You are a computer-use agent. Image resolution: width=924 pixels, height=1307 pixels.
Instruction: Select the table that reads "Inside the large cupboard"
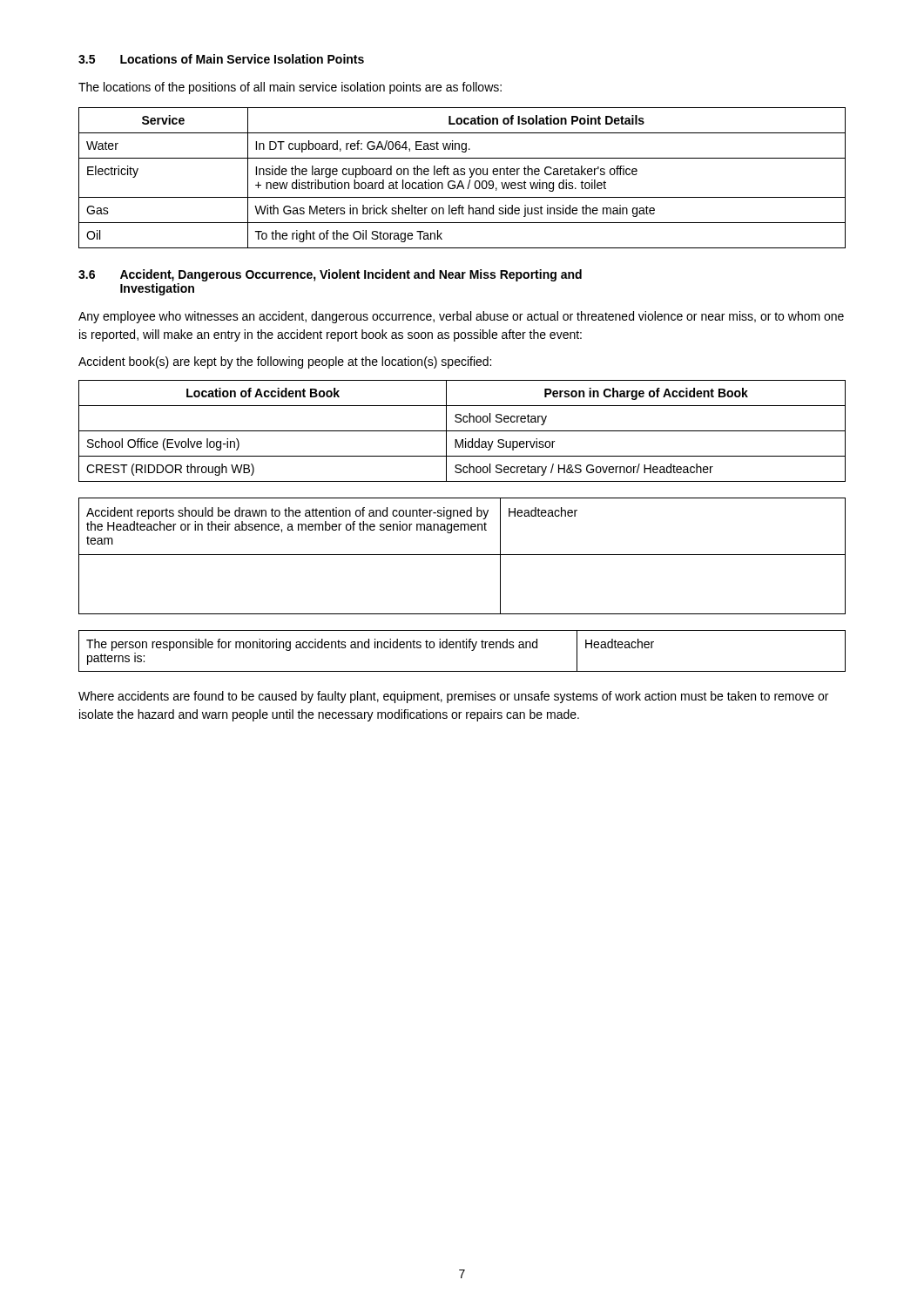pyautogui.click(x=462, y=178)
